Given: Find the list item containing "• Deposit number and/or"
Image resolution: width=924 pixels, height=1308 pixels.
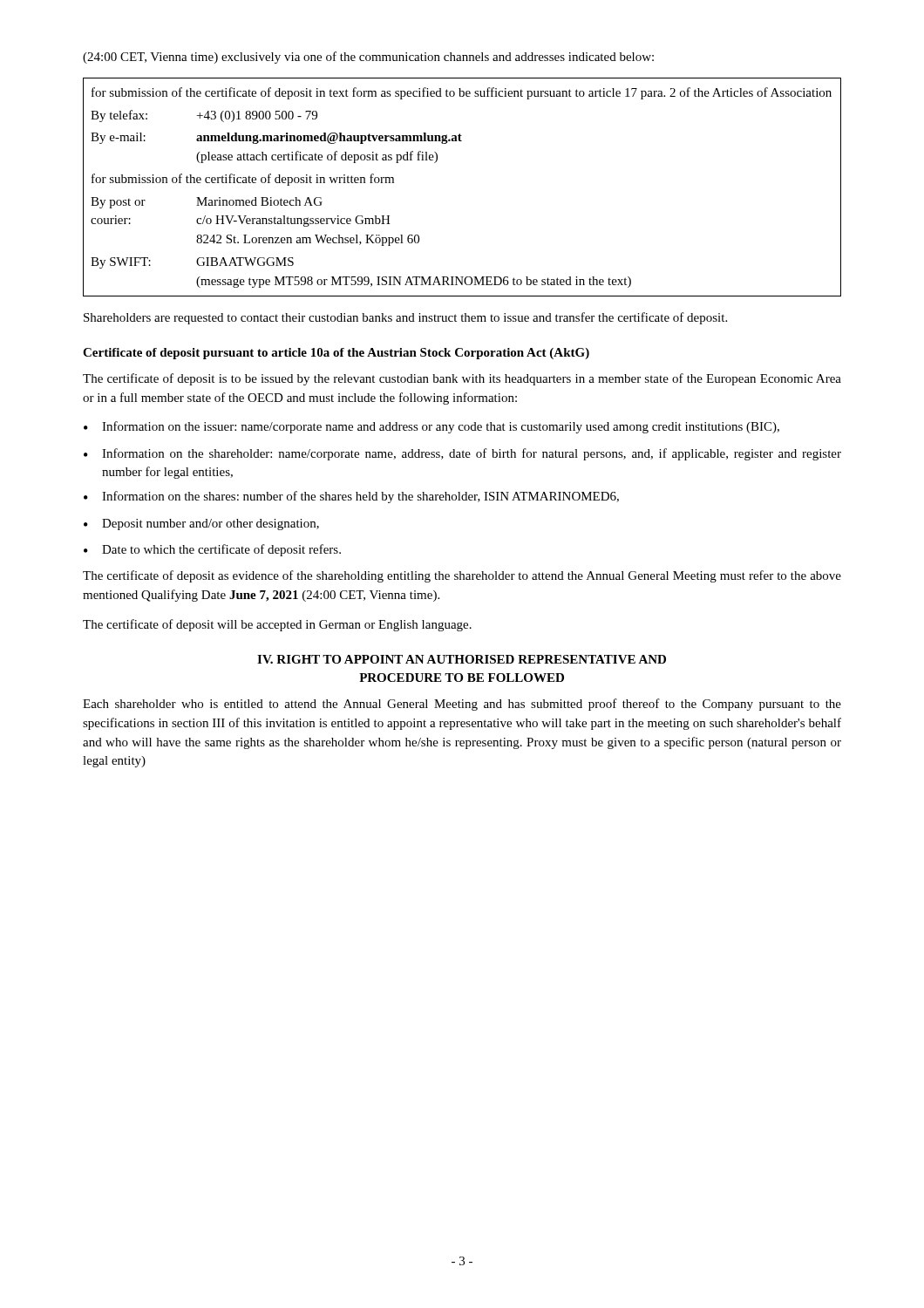Looking at the screenshot, I should (x=201, y=525).
